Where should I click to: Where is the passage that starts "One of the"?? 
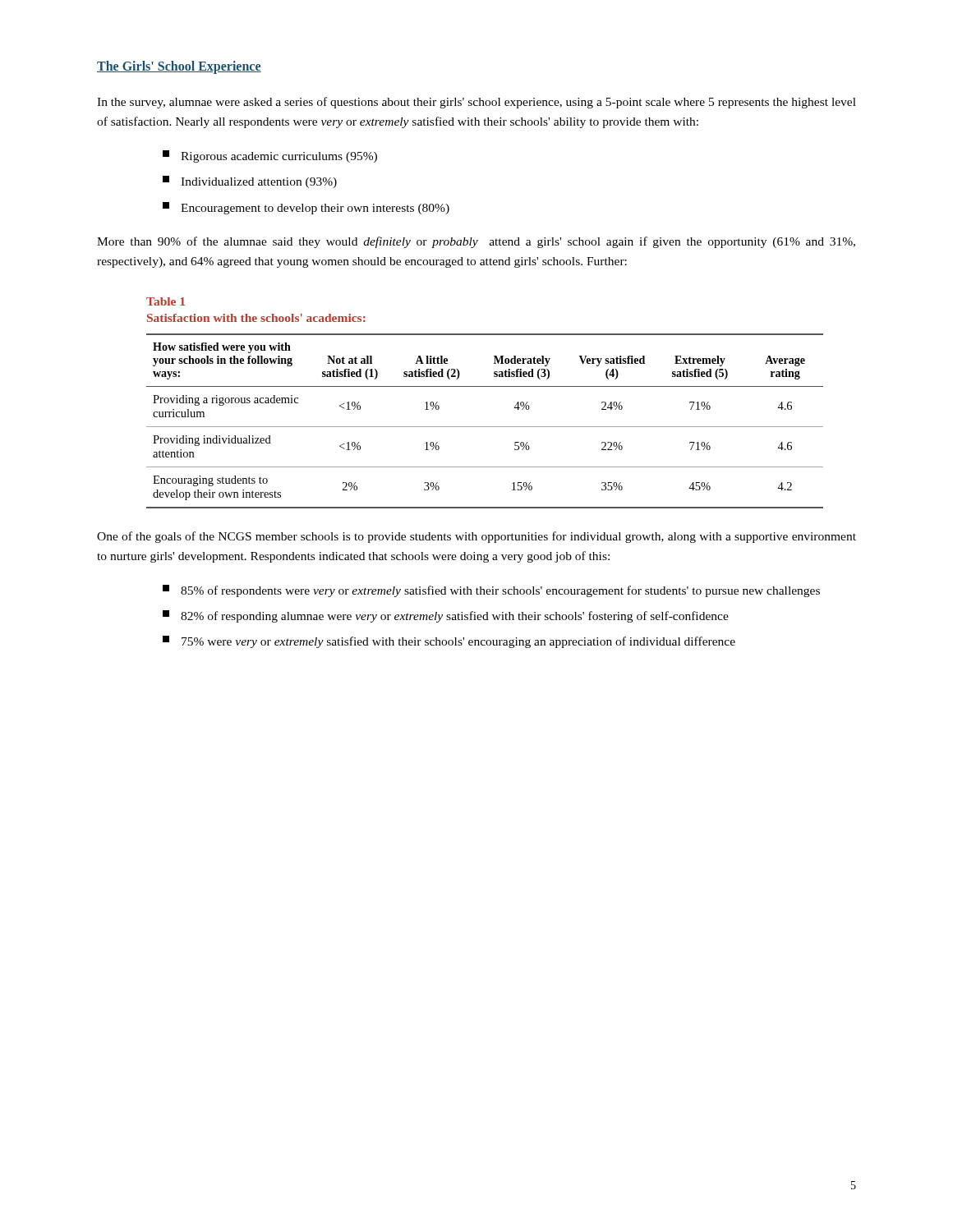tap(476, 546)
